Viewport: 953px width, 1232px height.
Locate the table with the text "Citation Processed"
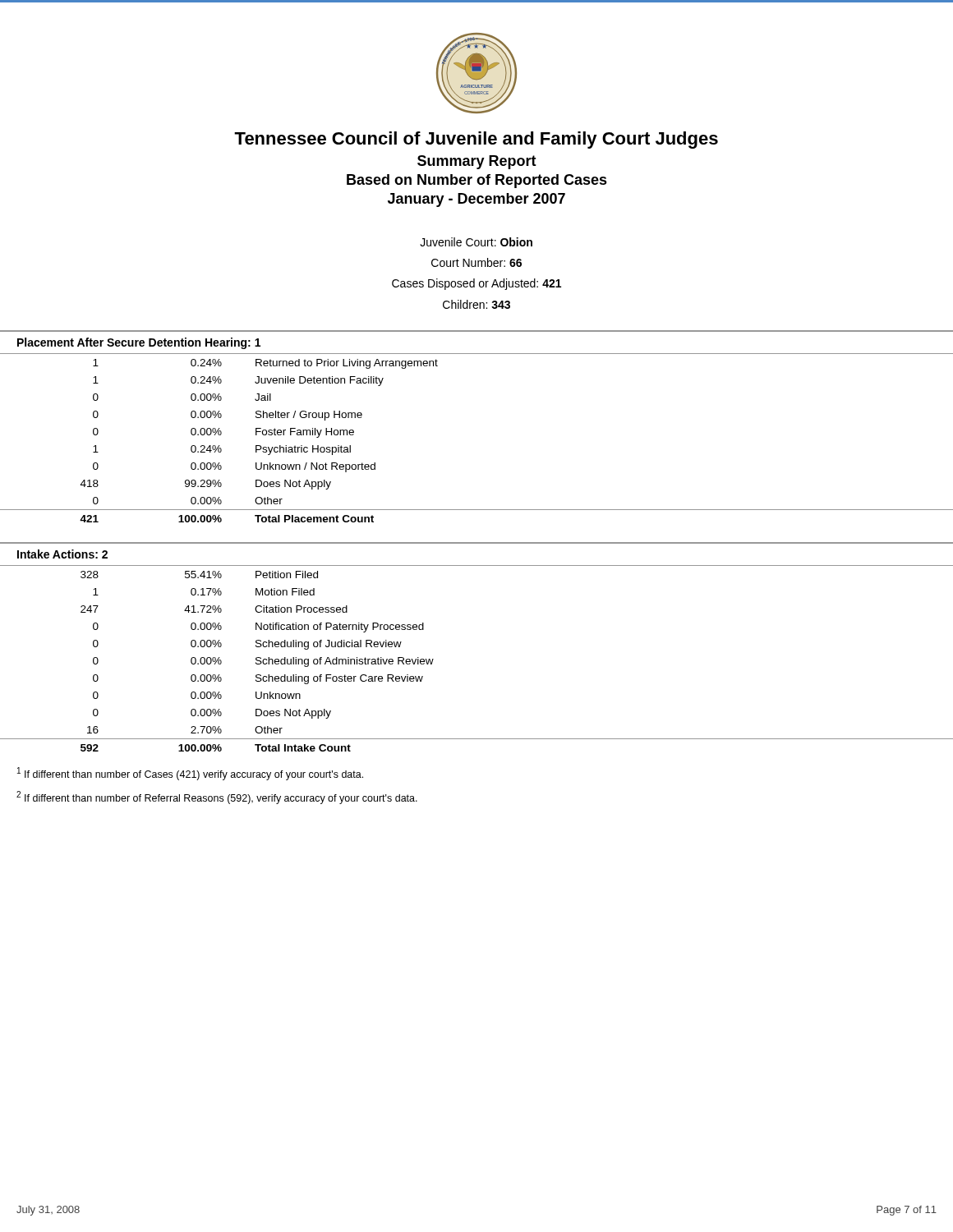tap(476, 661)
